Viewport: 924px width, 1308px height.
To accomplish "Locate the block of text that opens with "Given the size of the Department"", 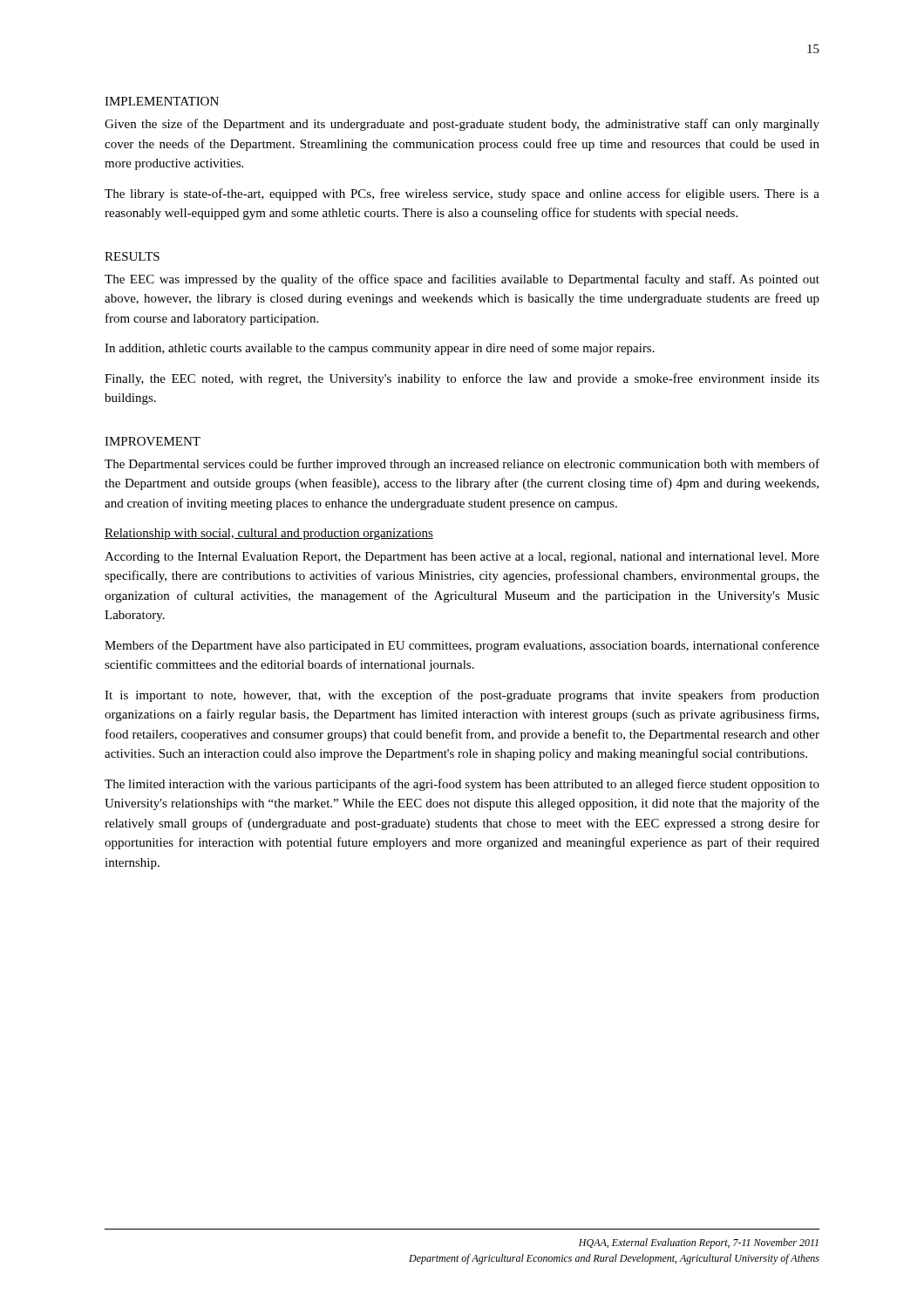I will (x=462, y=143).
